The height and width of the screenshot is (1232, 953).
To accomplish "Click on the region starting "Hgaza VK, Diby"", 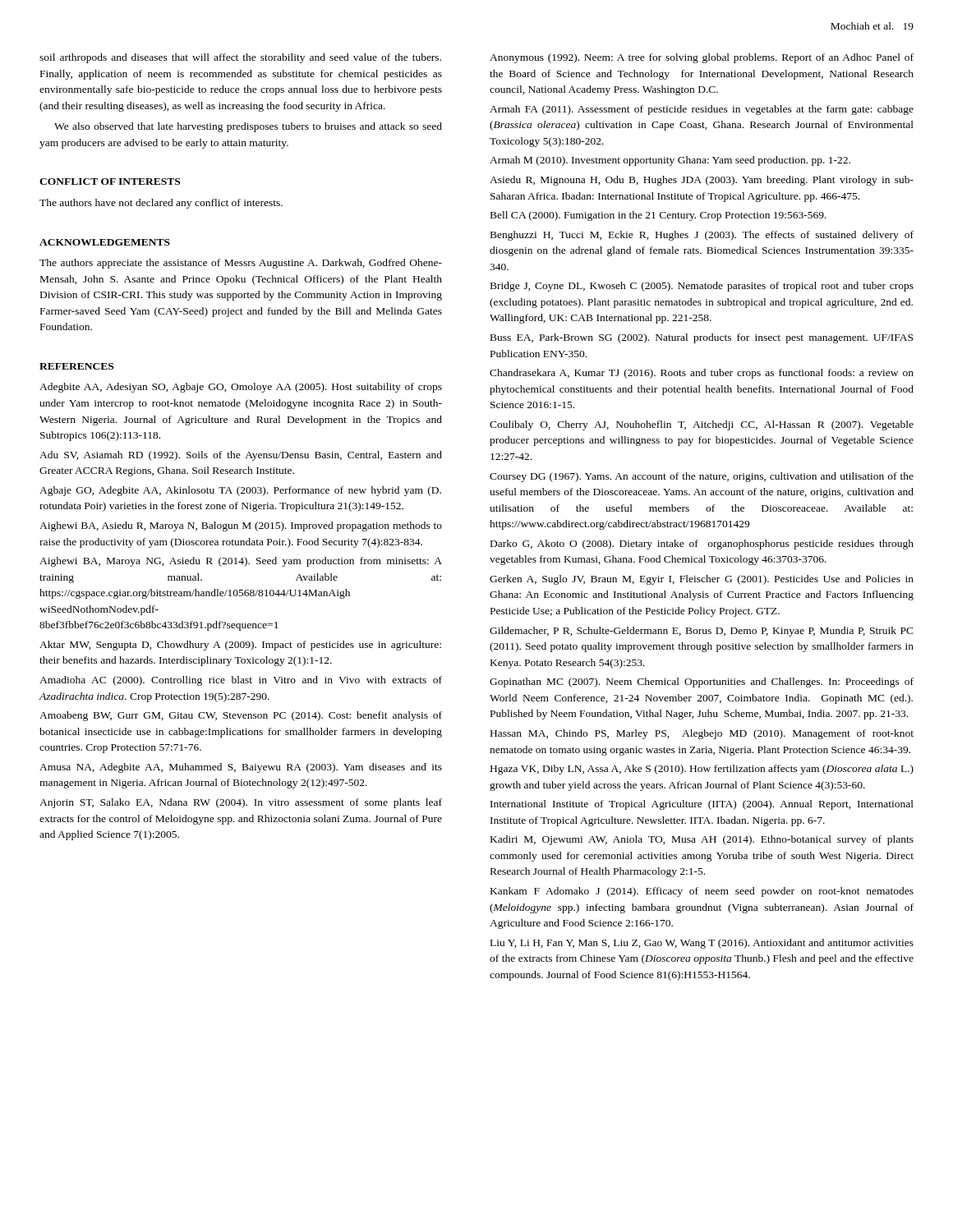I will [x=702, y=776].
